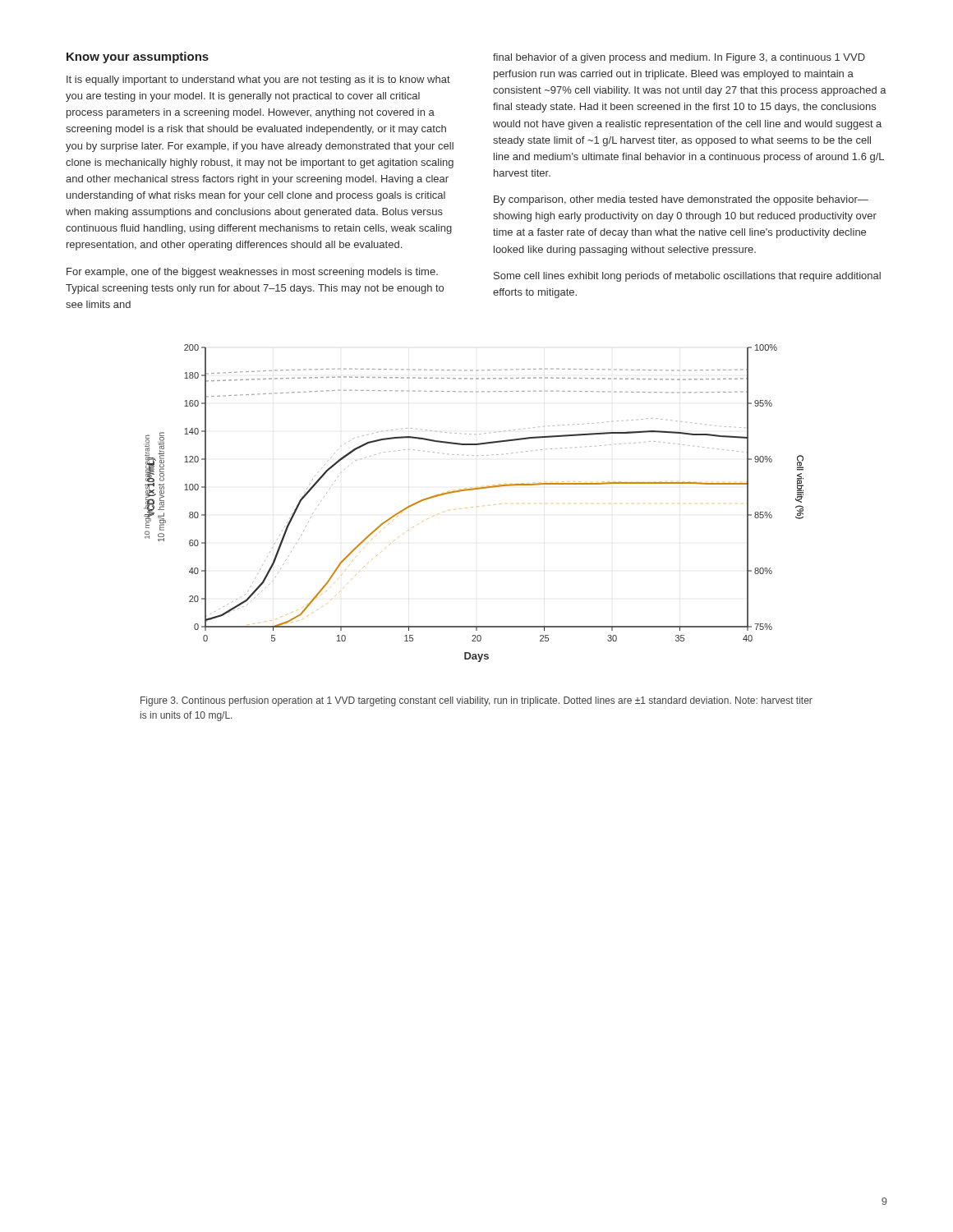Find "Know your assumptions" on this page
This screenshot has width=953, height=1232.
pyautogui.click(x=137, y=56)
